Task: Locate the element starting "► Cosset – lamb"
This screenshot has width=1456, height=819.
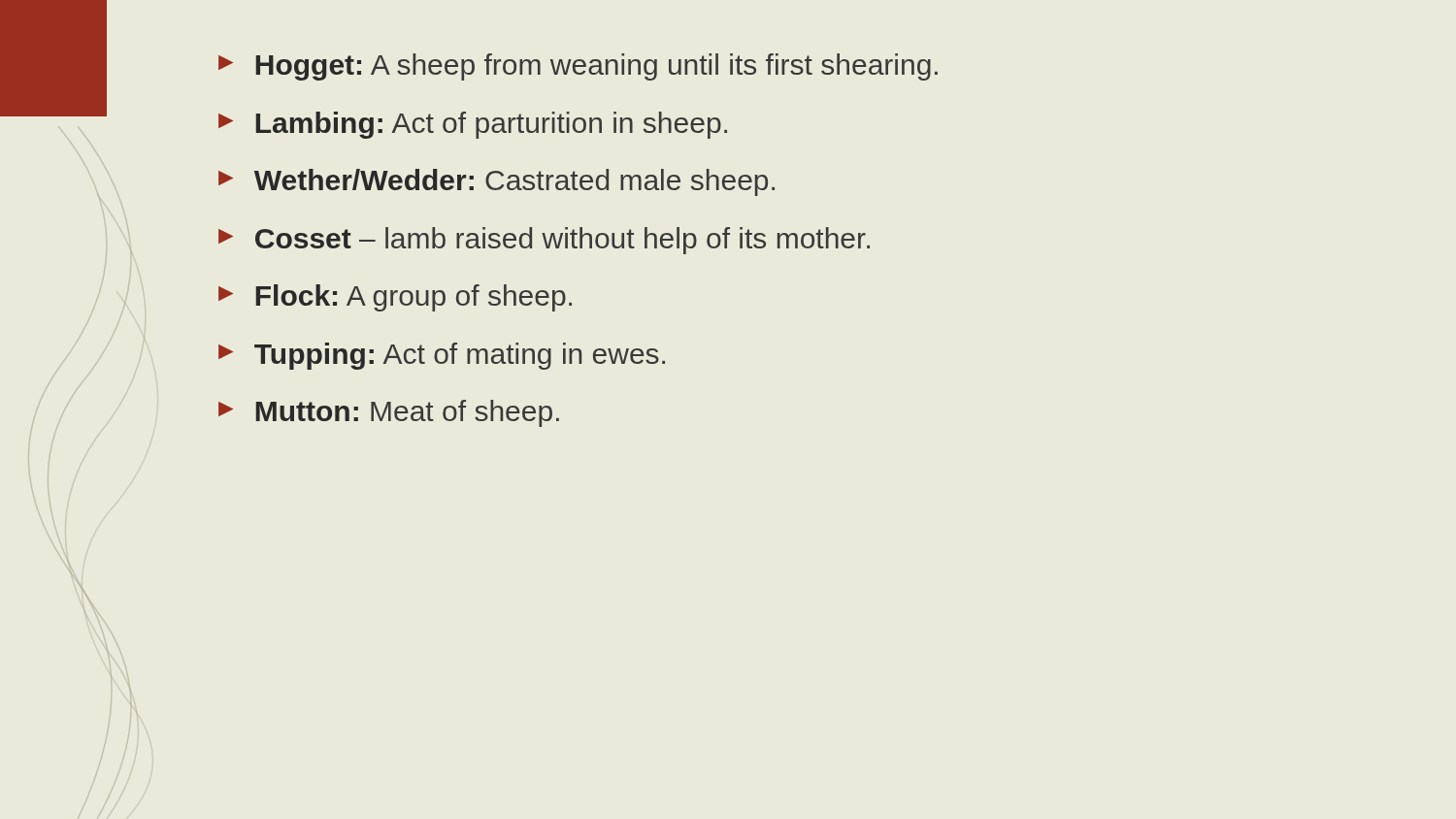Action: (543, 238)
